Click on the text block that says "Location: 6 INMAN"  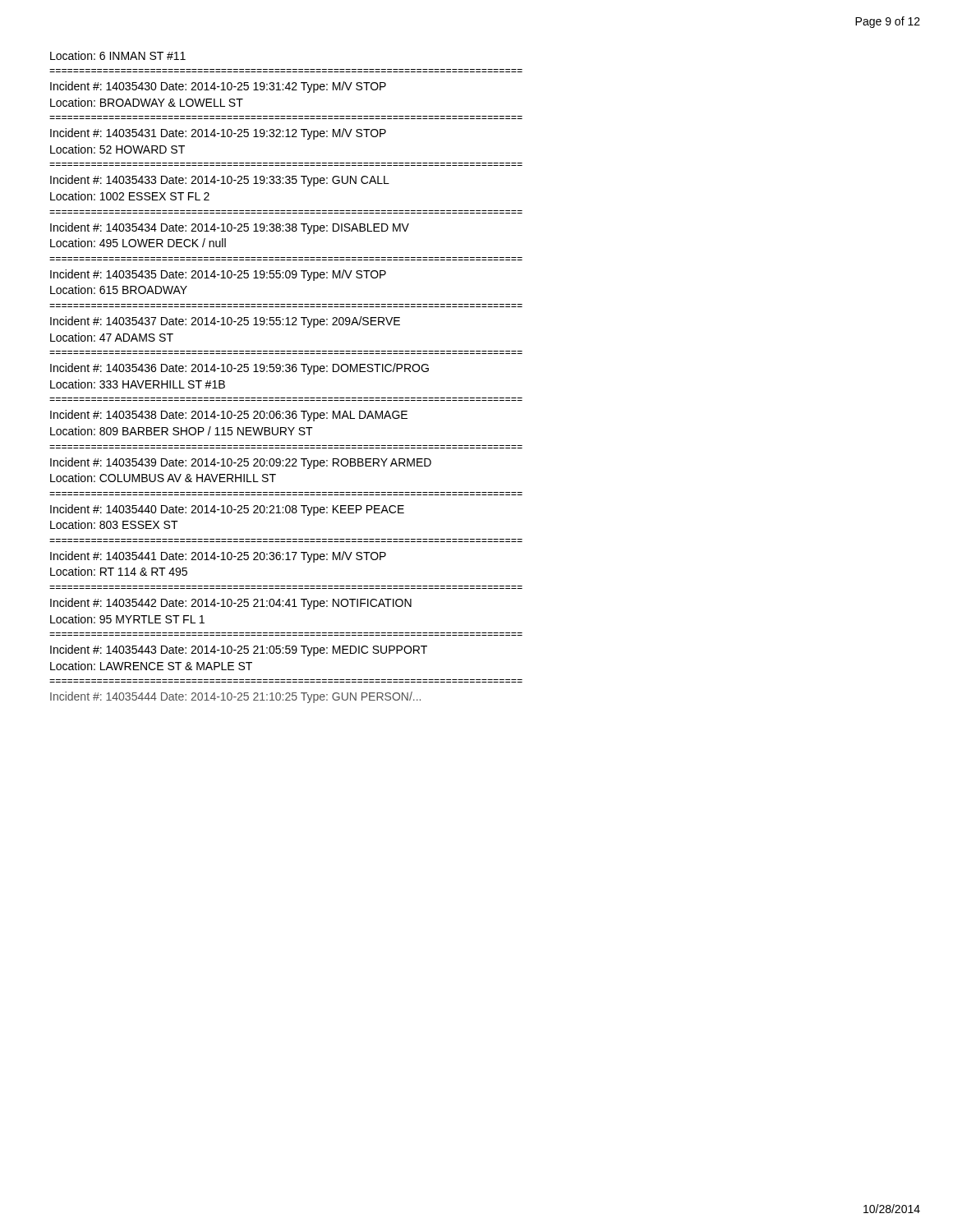tap(118, 56)
